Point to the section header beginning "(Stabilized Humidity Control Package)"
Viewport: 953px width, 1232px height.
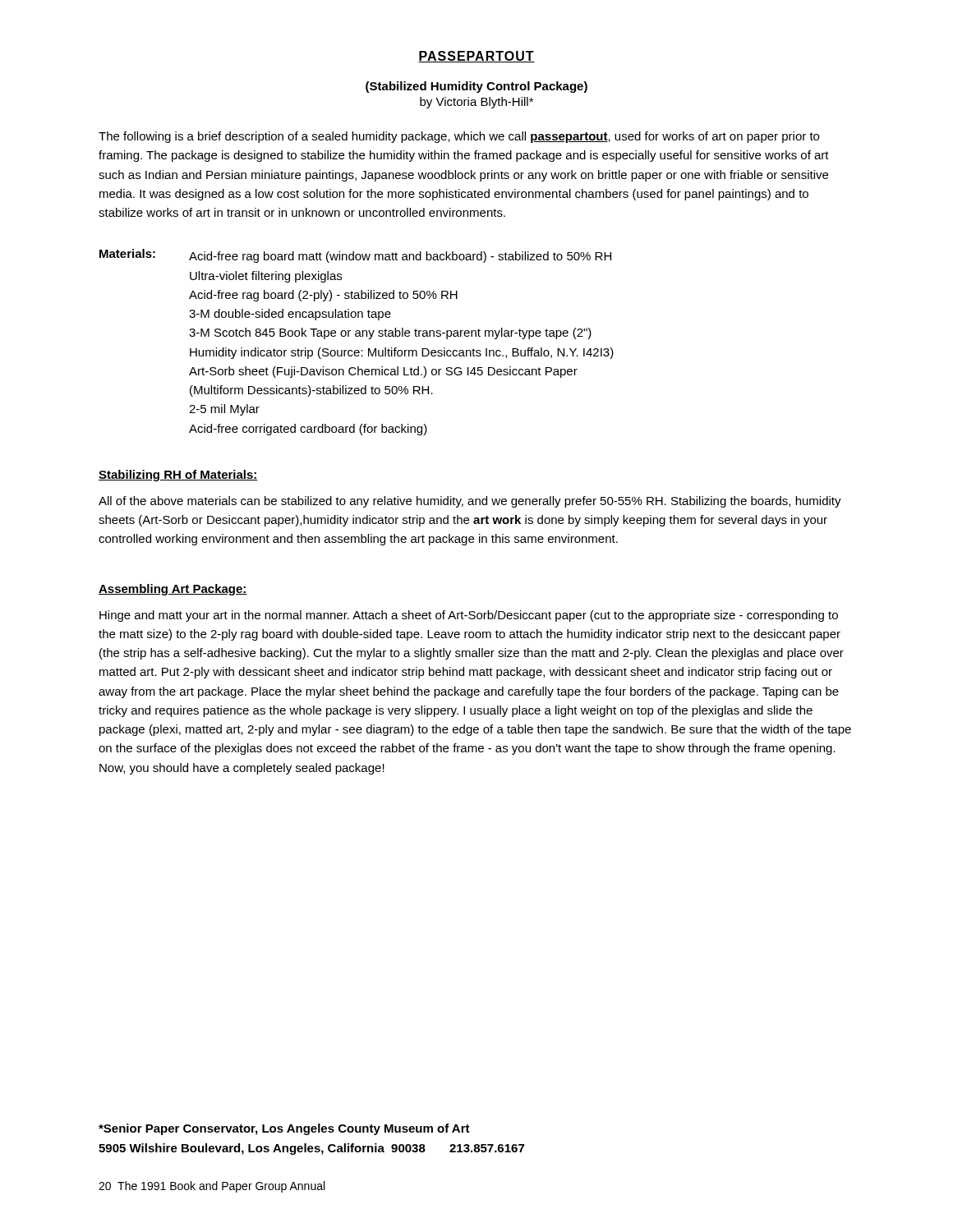coord(476,94)
